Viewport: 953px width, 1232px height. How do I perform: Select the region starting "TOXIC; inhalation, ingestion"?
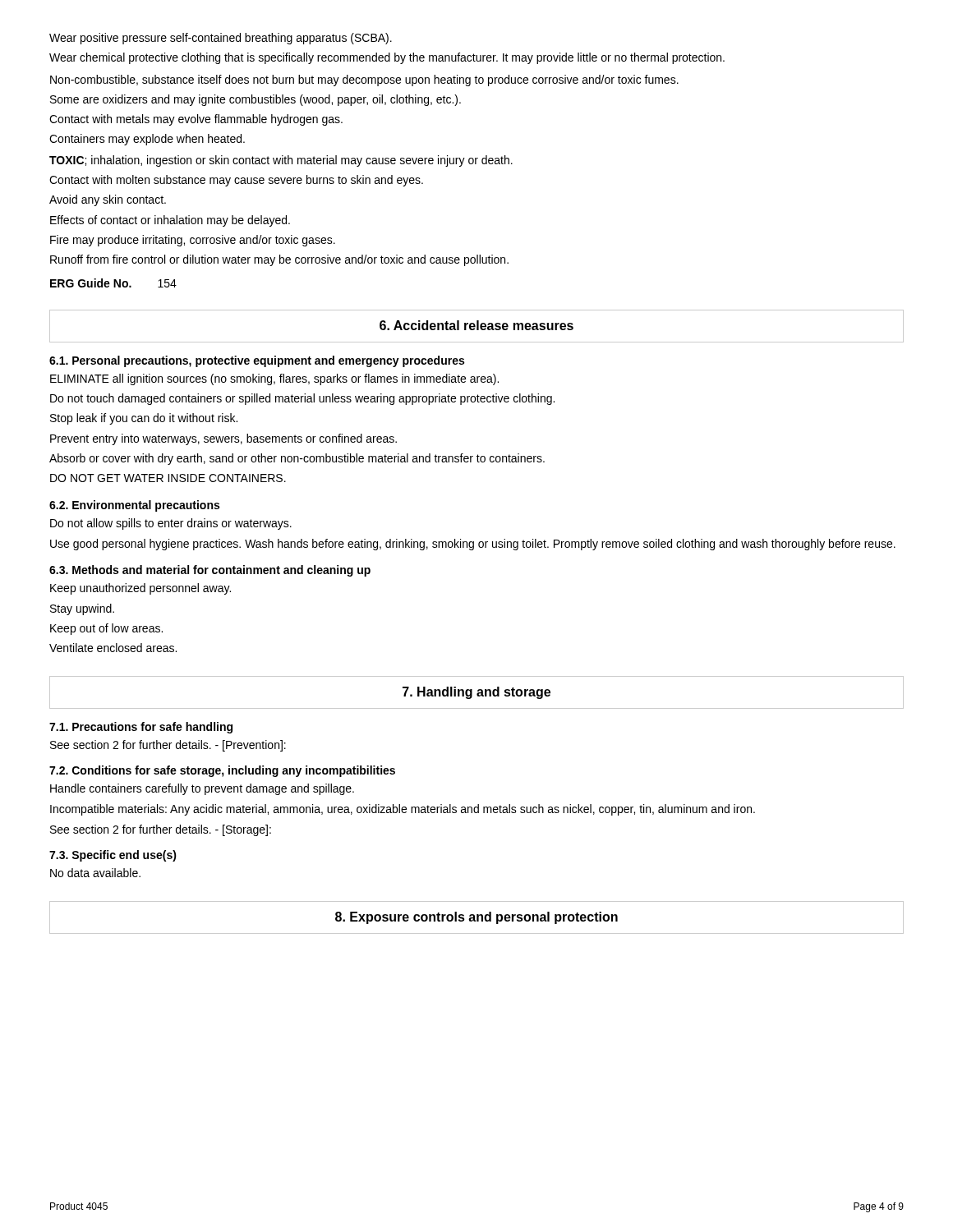click(281, 160)
